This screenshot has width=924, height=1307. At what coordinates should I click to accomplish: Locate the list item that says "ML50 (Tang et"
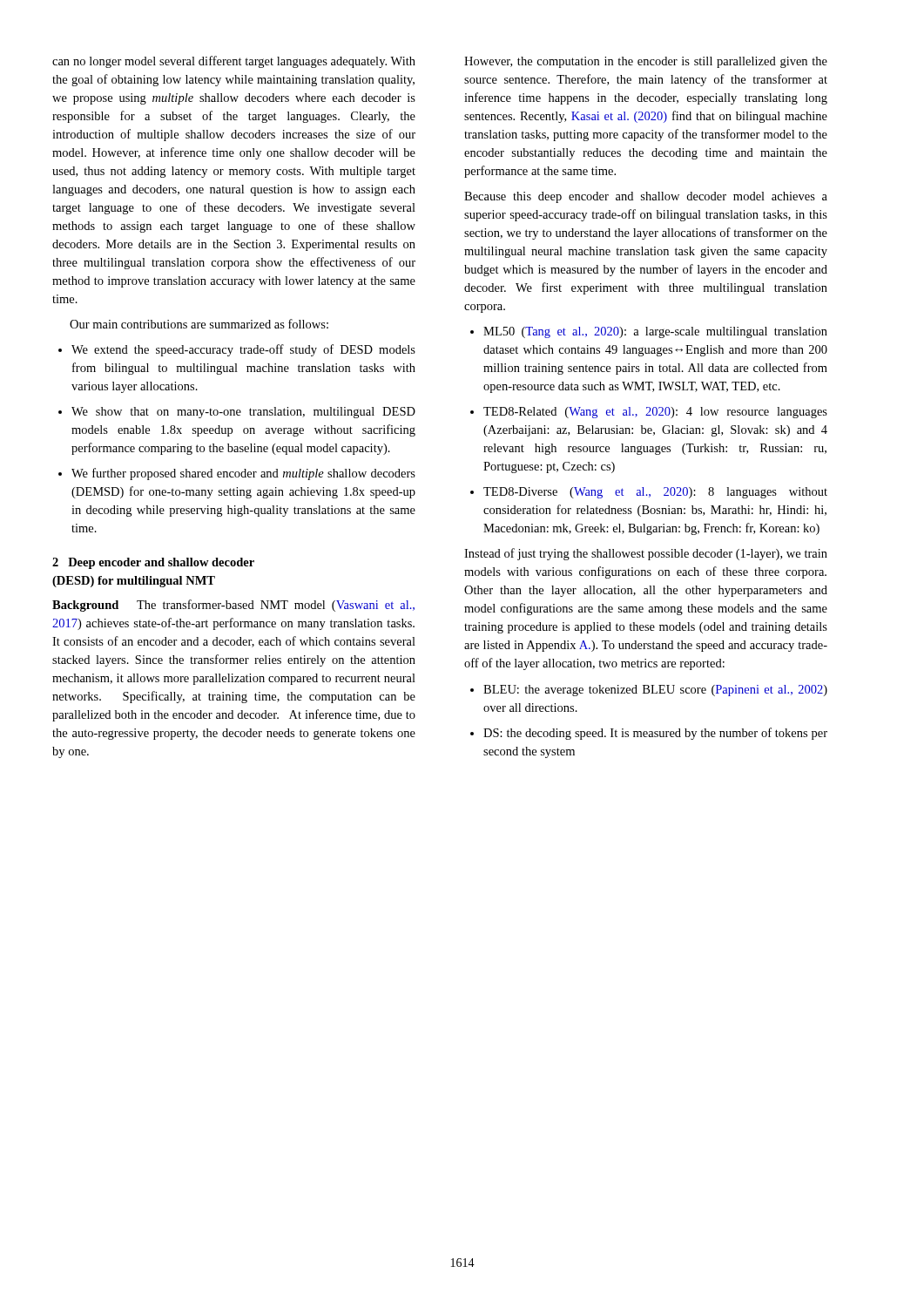coord(646,359)
